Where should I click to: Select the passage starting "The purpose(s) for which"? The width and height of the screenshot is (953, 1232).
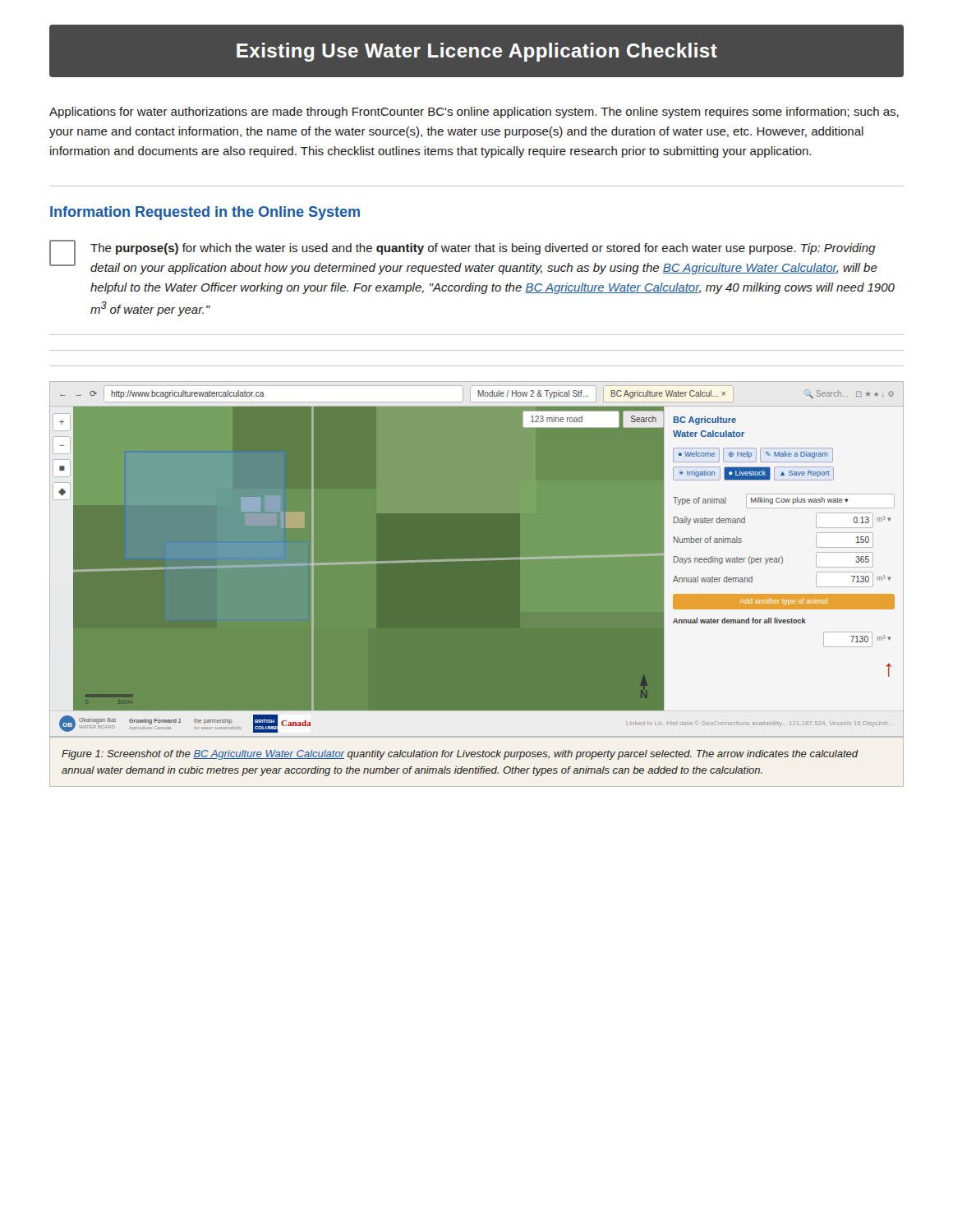[x=476, y=279]
